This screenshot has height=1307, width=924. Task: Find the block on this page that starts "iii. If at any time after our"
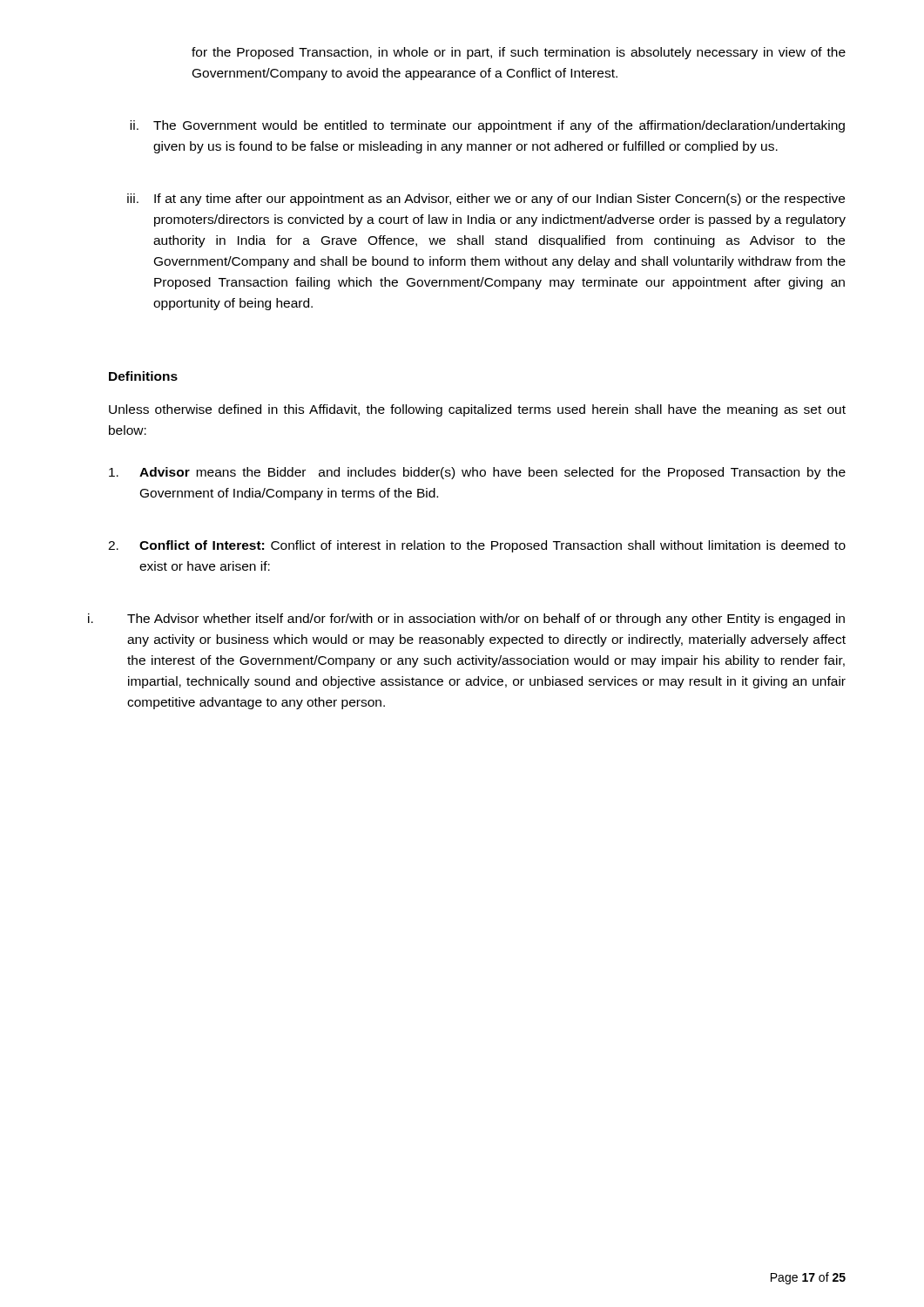coord(466,251)
